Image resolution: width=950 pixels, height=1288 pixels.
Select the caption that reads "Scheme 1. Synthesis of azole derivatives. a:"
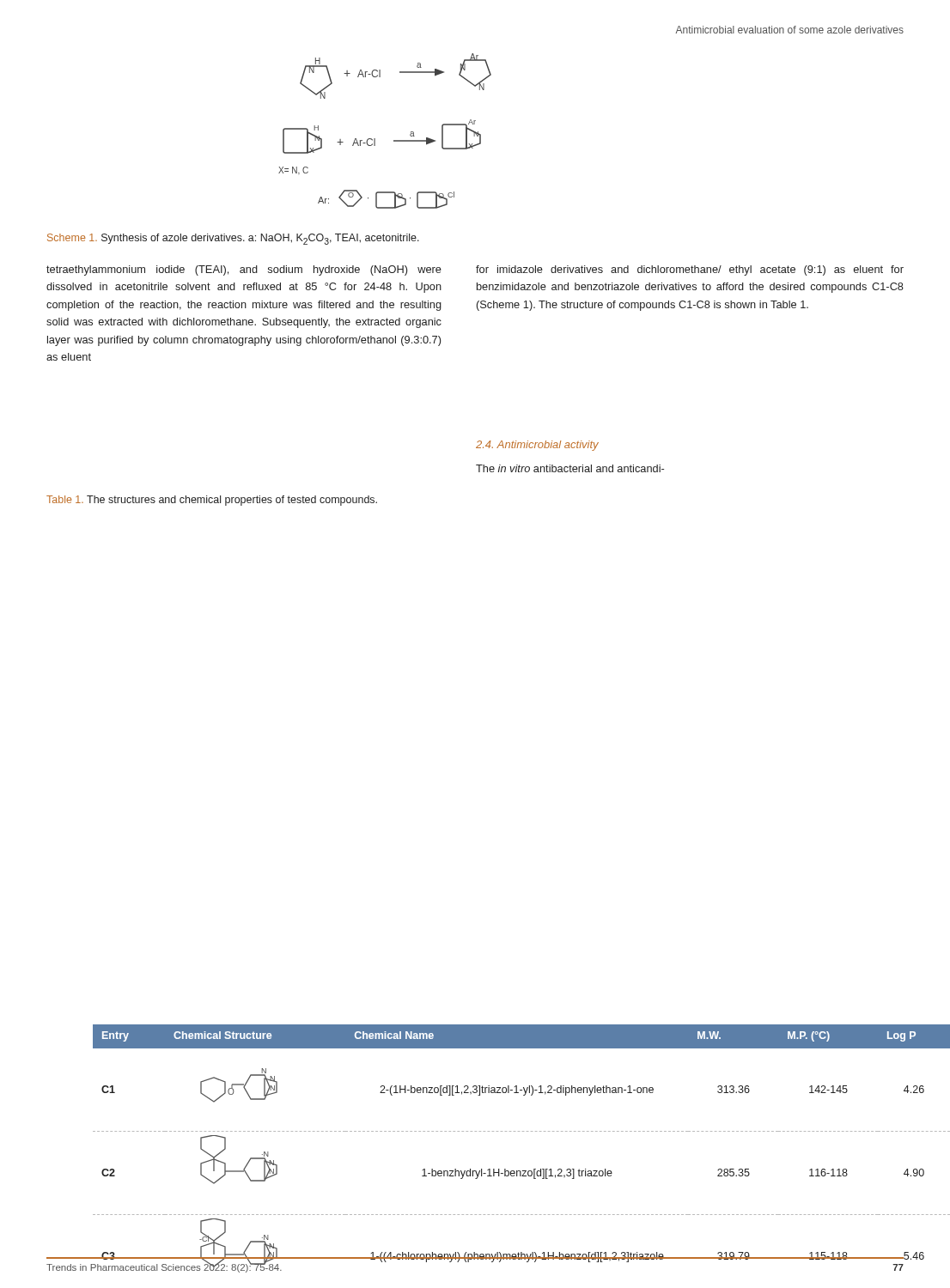pyautogui.click(x=233, y=239)
